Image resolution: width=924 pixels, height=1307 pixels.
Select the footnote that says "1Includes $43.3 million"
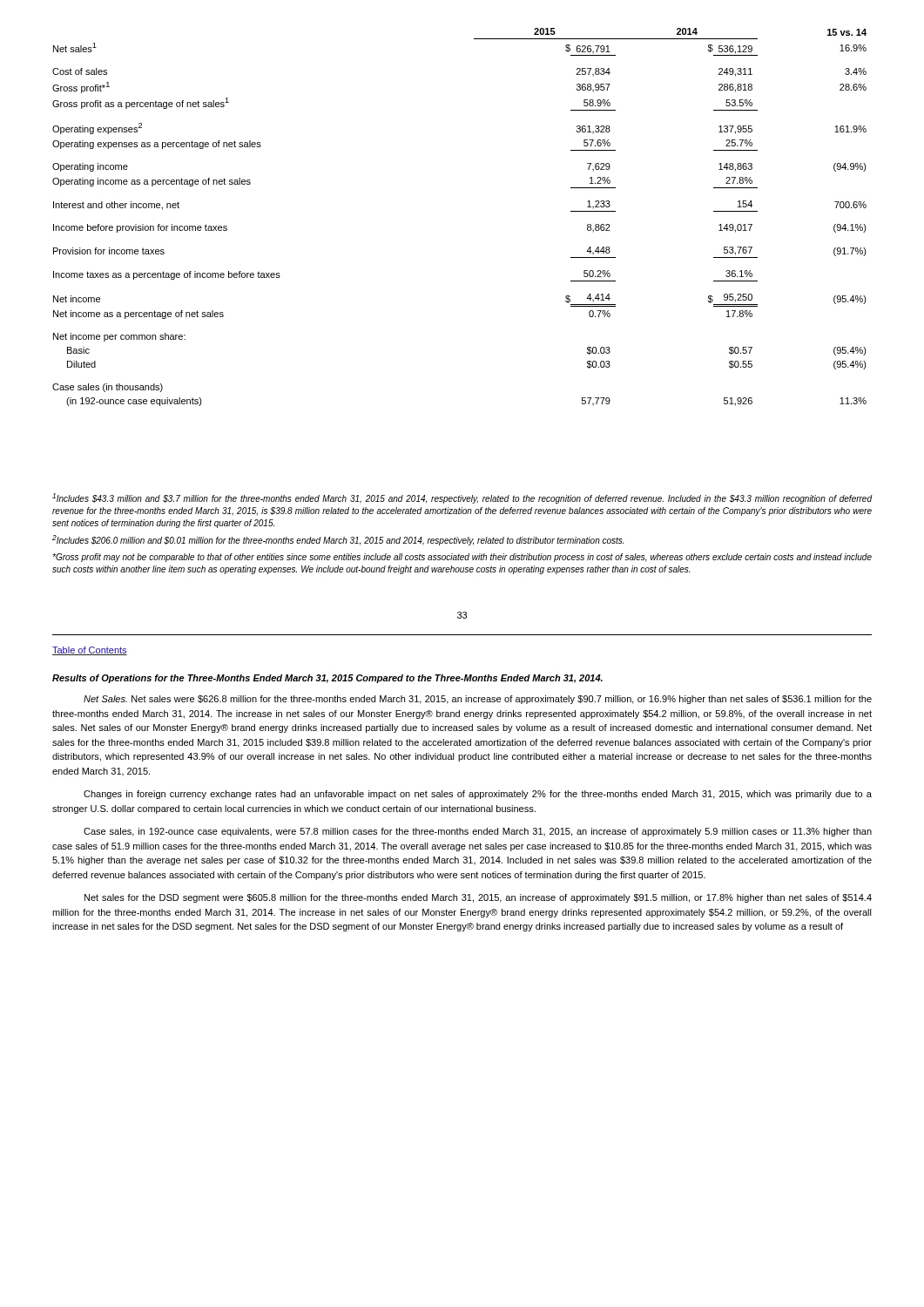point(462,511)
